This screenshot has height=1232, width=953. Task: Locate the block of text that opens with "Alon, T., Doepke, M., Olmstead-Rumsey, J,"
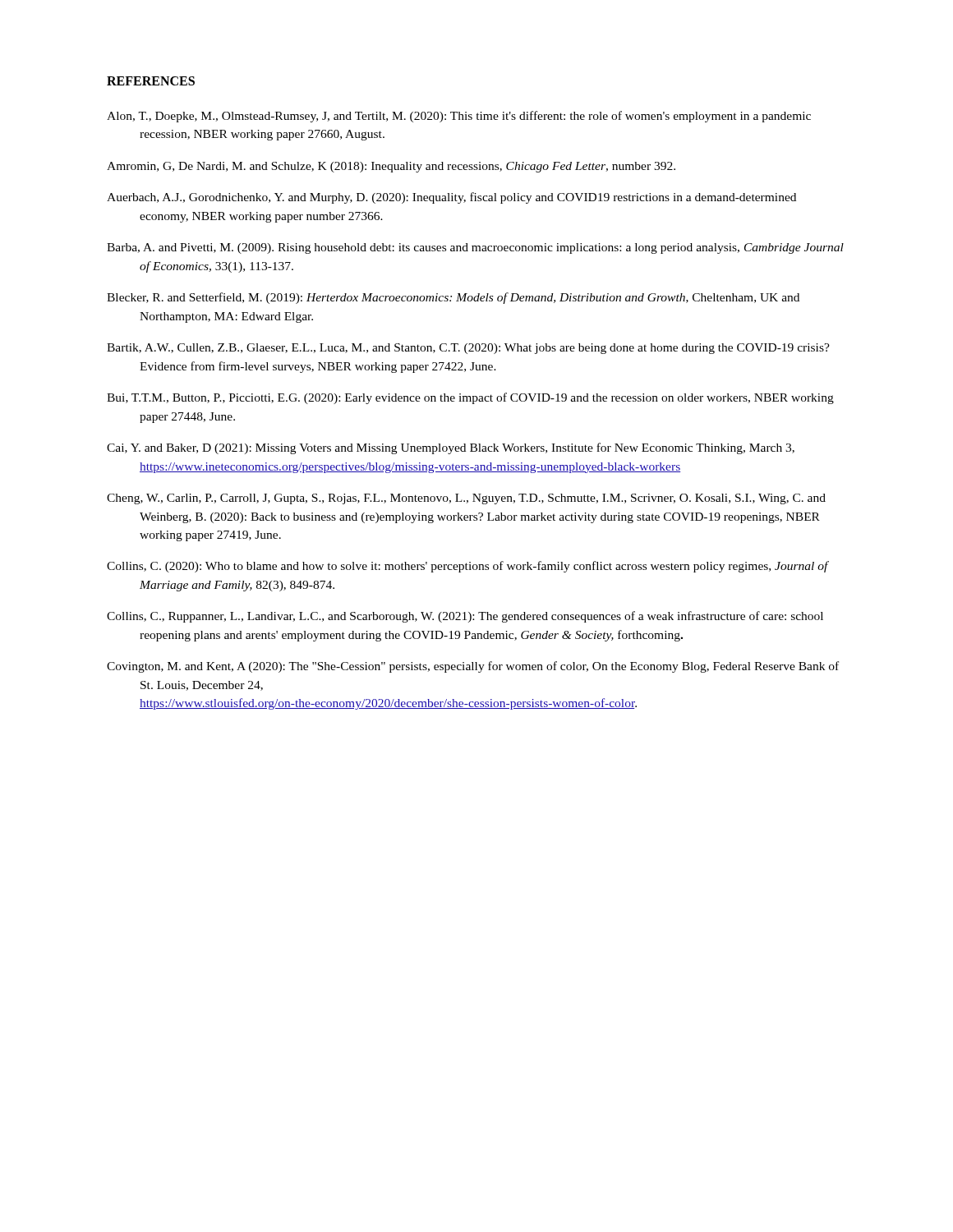pyautogui.click(x=459, y=125)
